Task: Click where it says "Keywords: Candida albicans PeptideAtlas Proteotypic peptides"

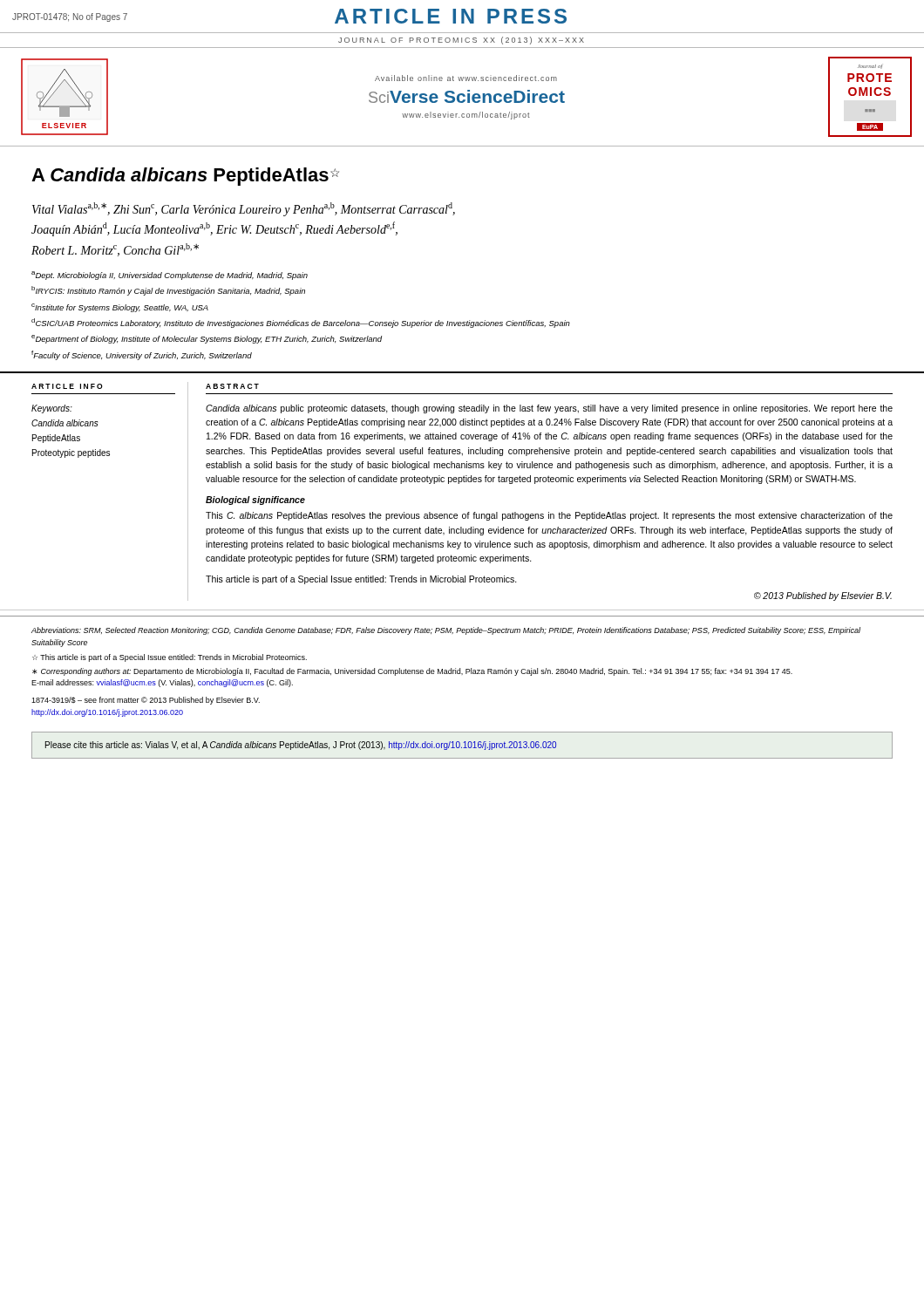Action: (x=71, y=431)
